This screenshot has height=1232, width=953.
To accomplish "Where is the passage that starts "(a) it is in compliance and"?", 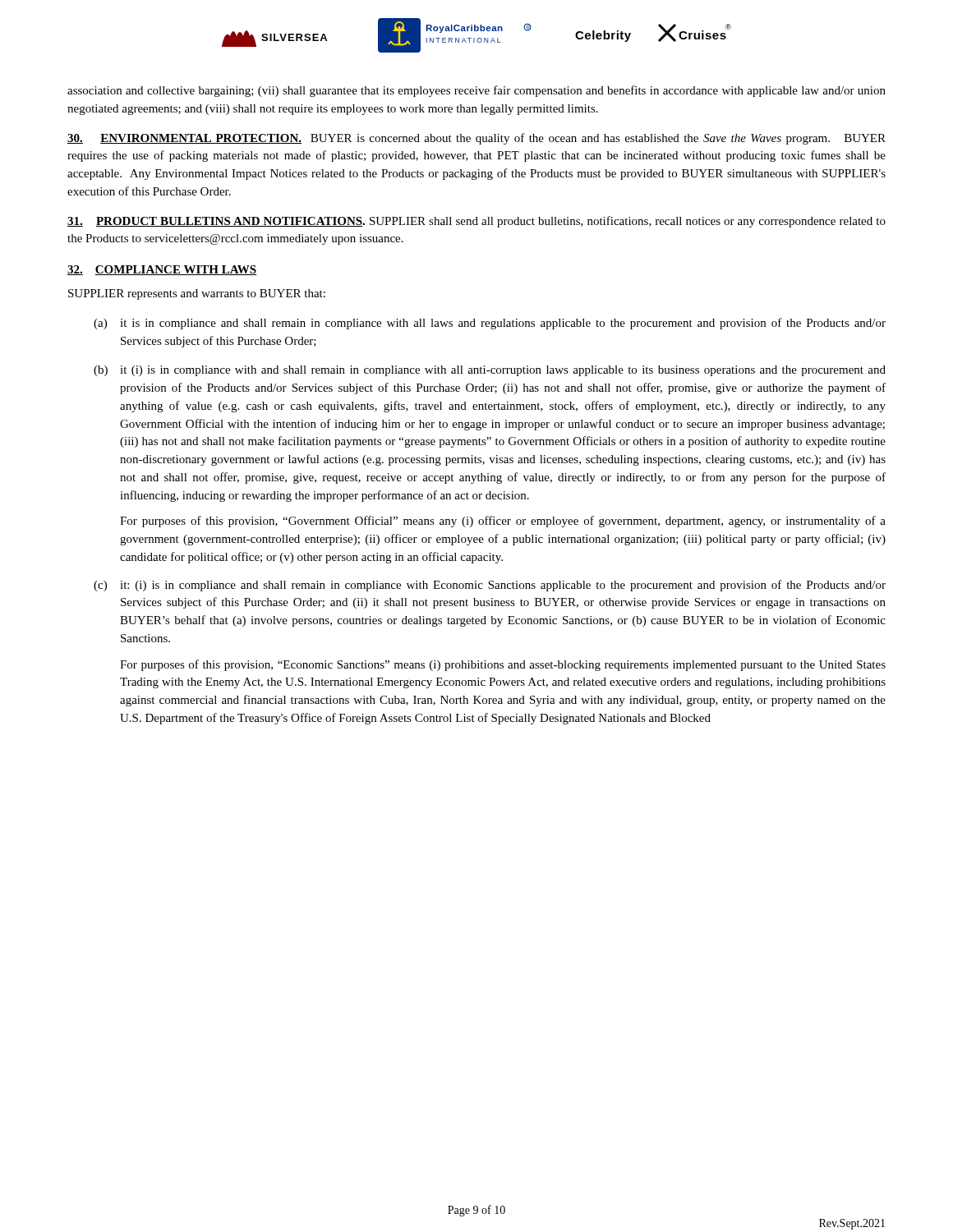I will point(490,332).
